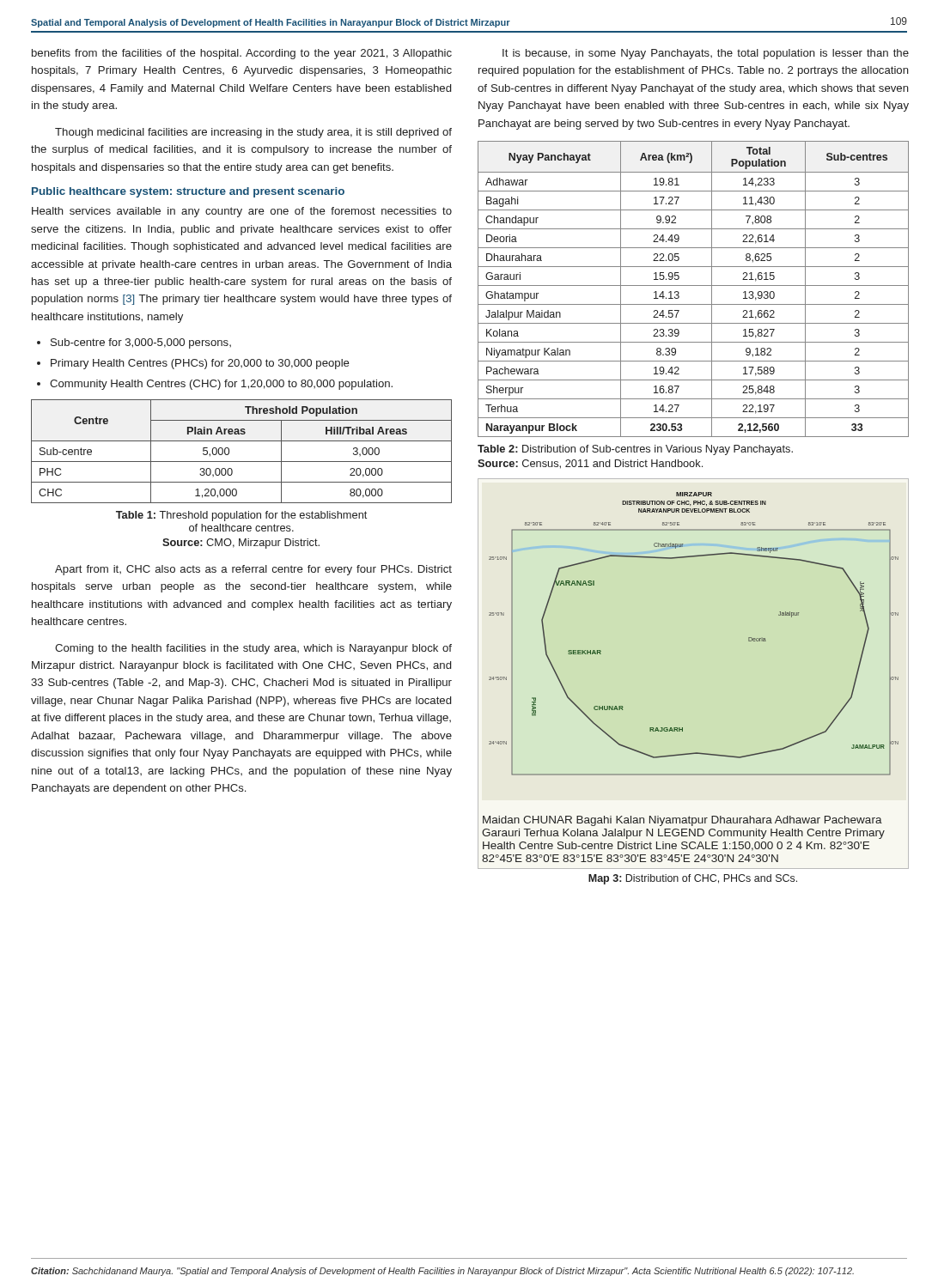Point to the region starting "Table 2: Distribution of Sub-centres in"
This screenshot has width=938, height=1288.
tap(636, 449)
